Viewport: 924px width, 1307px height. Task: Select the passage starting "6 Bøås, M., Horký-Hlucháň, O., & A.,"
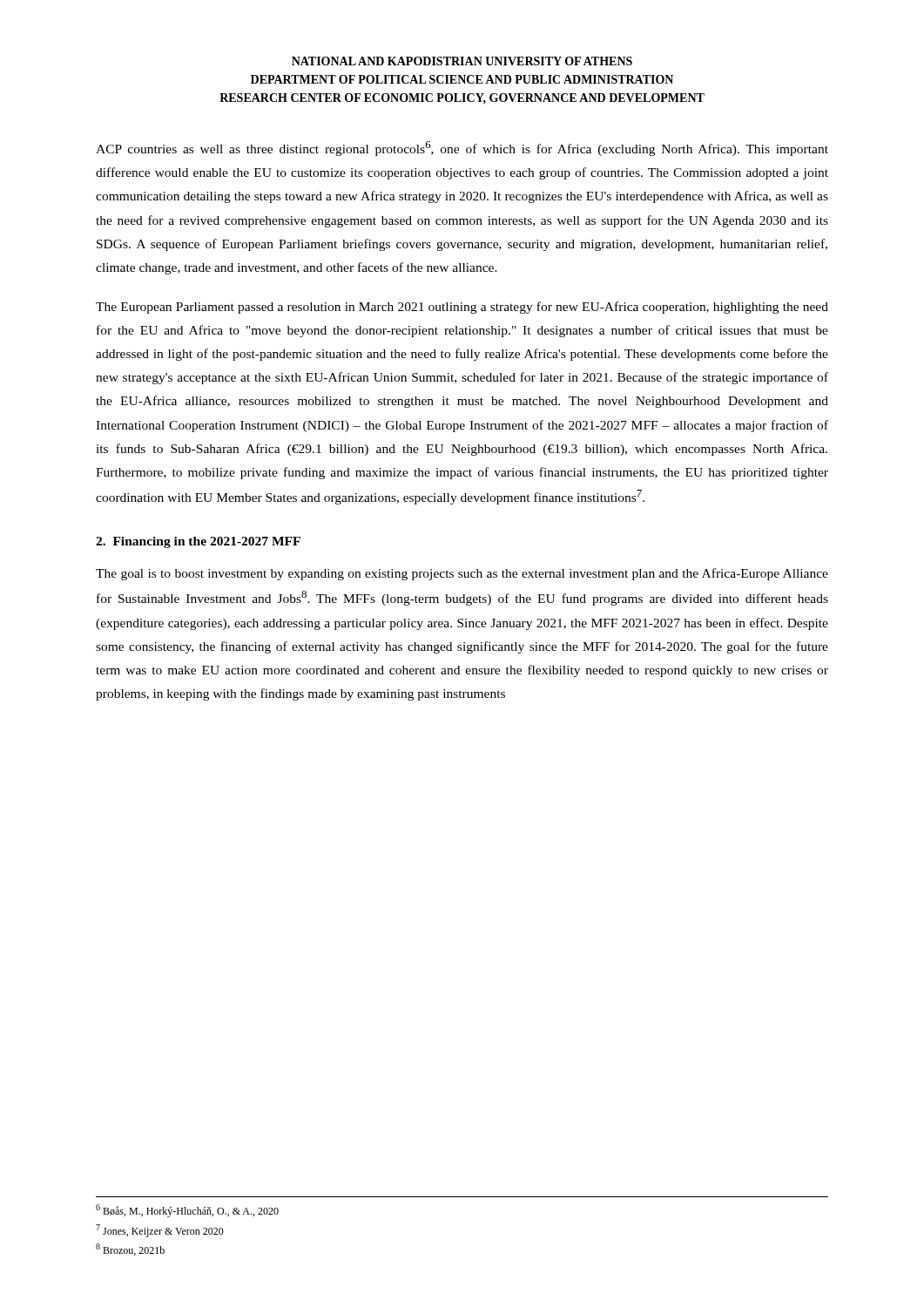pos(187,1210)
